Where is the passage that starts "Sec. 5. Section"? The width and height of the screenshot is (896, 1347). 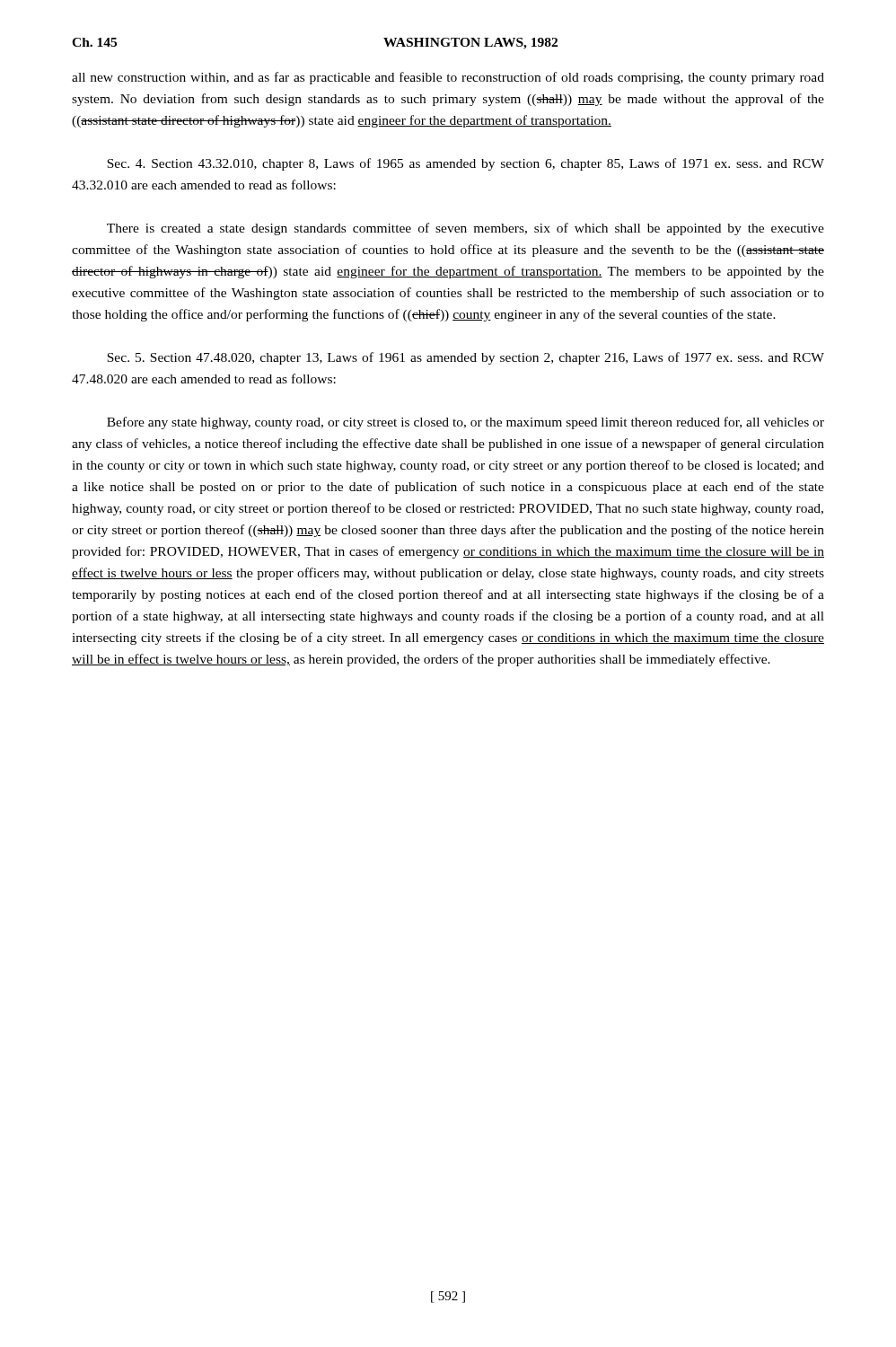[448, 368]
